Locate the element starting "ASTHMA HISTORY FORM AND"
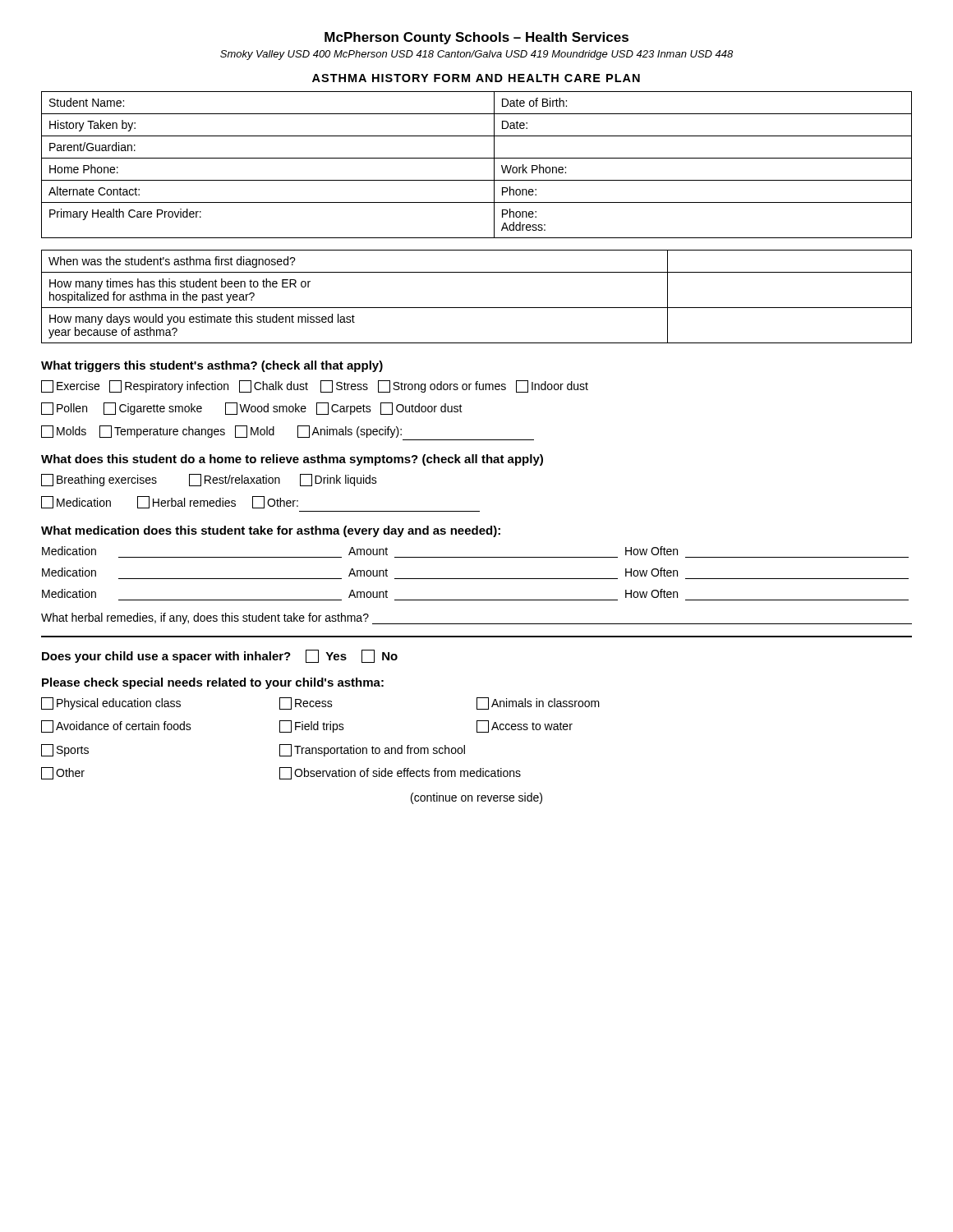953x1232 pixels. (x=476, y=78)
